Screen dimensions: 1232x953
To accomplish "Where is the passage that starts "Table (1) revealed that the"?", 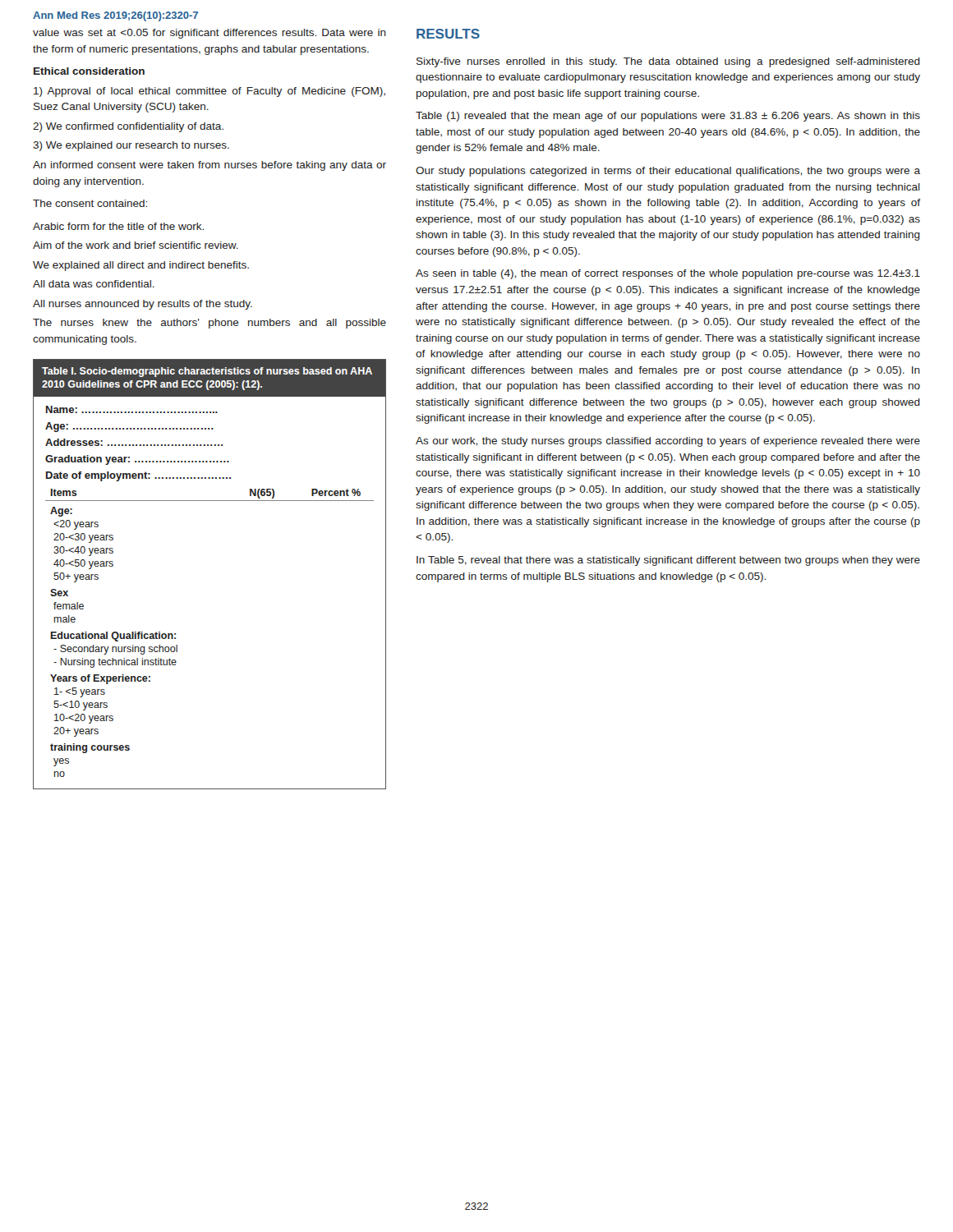I will pyautogui.click(x=668, y=132).
